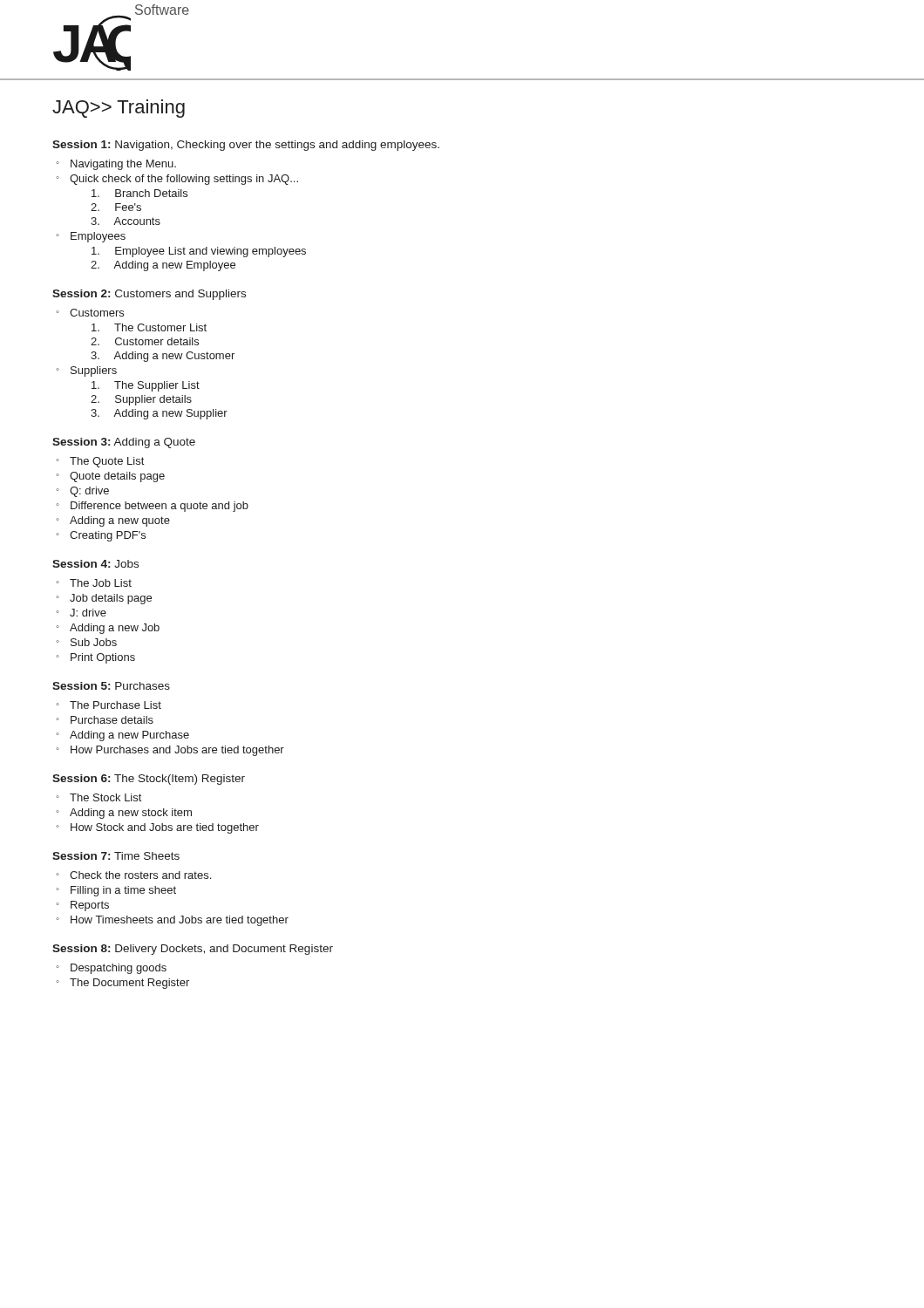Find the block starting "How Timesheets and Jobs are tied together"
The height and width of the screenshot is (1308, 924).
click(179, 920)
